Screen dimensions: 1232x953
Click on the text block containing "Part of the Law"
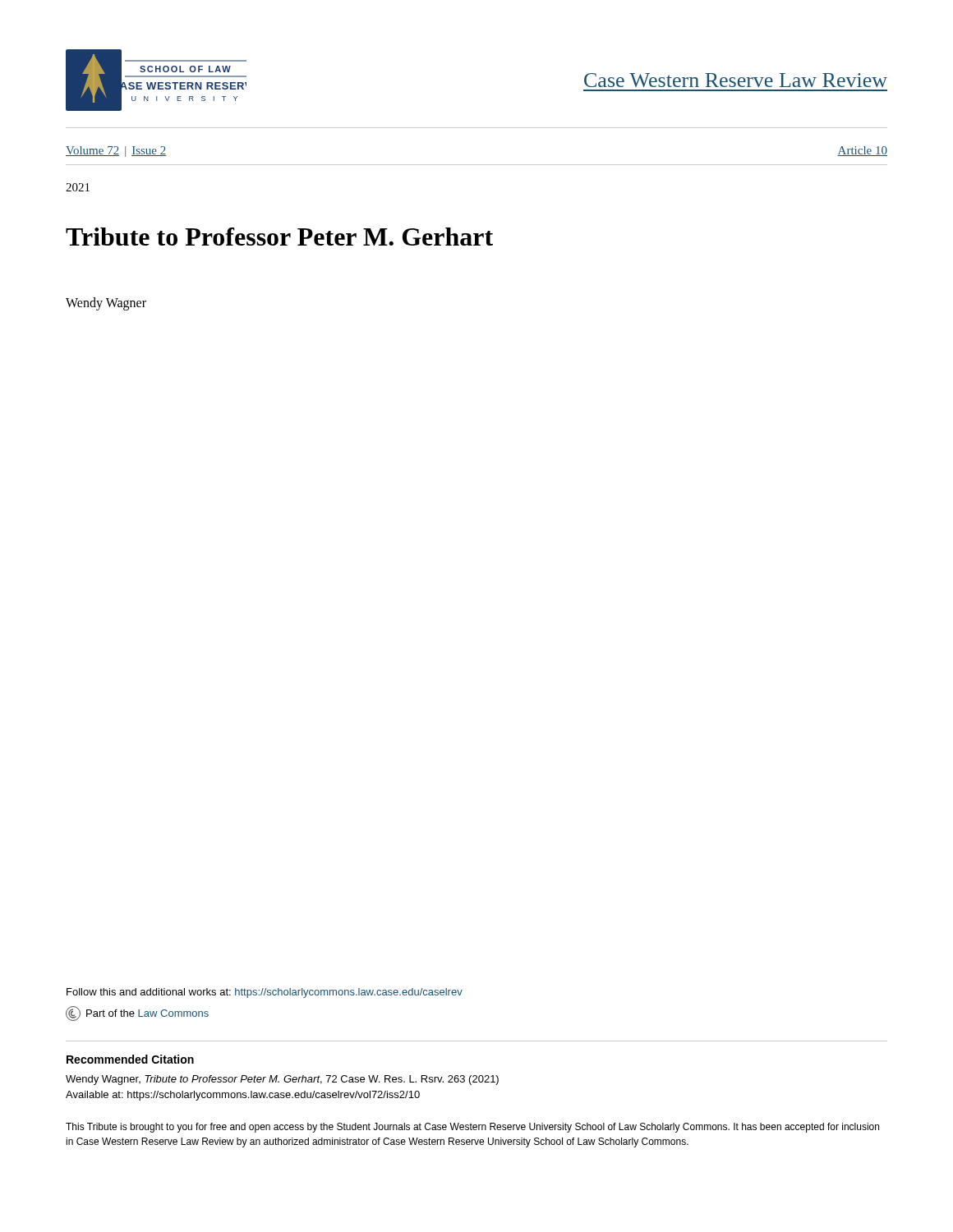137,1013
